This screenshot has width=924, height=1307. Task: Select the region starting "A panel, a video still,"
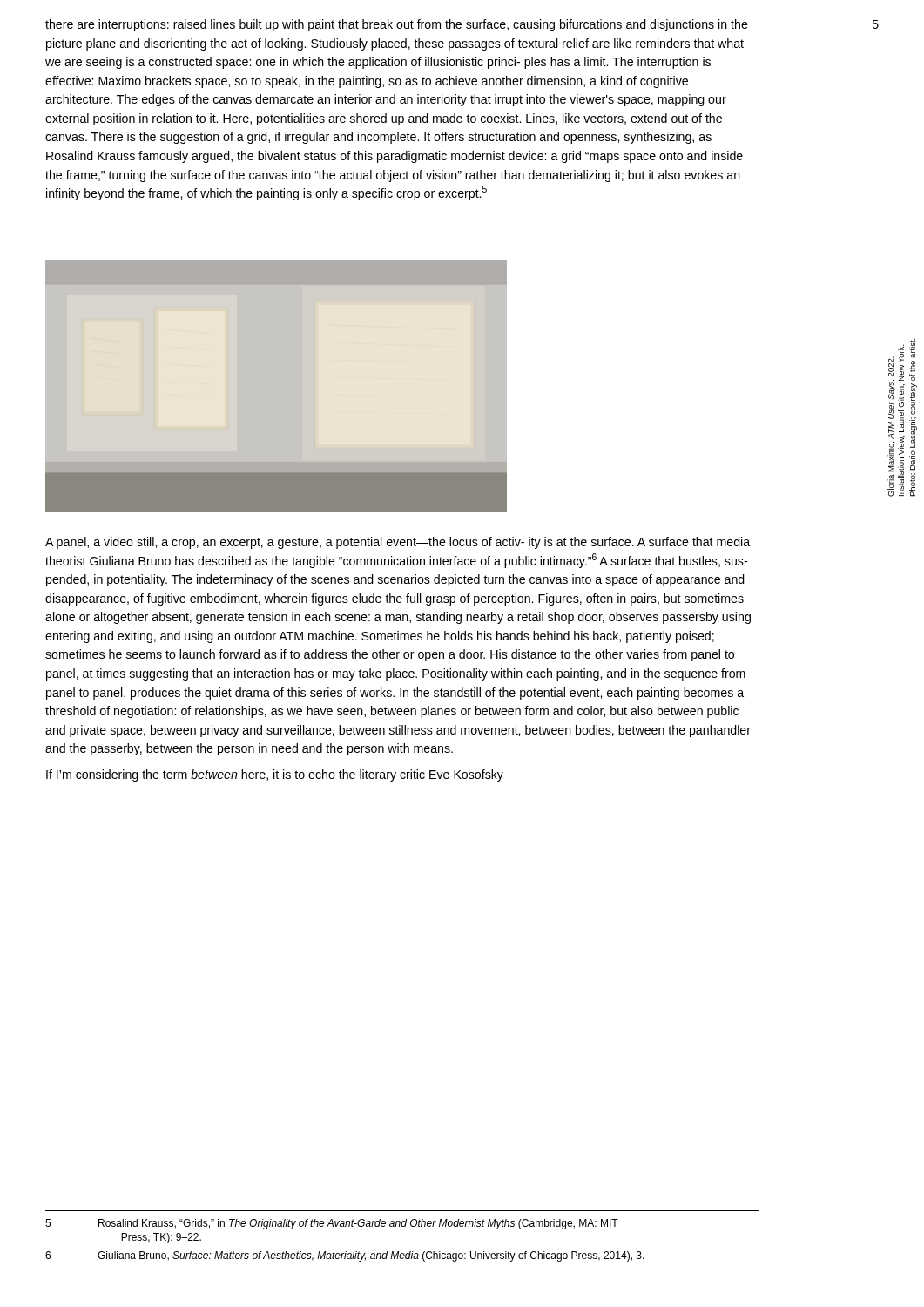click(x=402, y=659)
